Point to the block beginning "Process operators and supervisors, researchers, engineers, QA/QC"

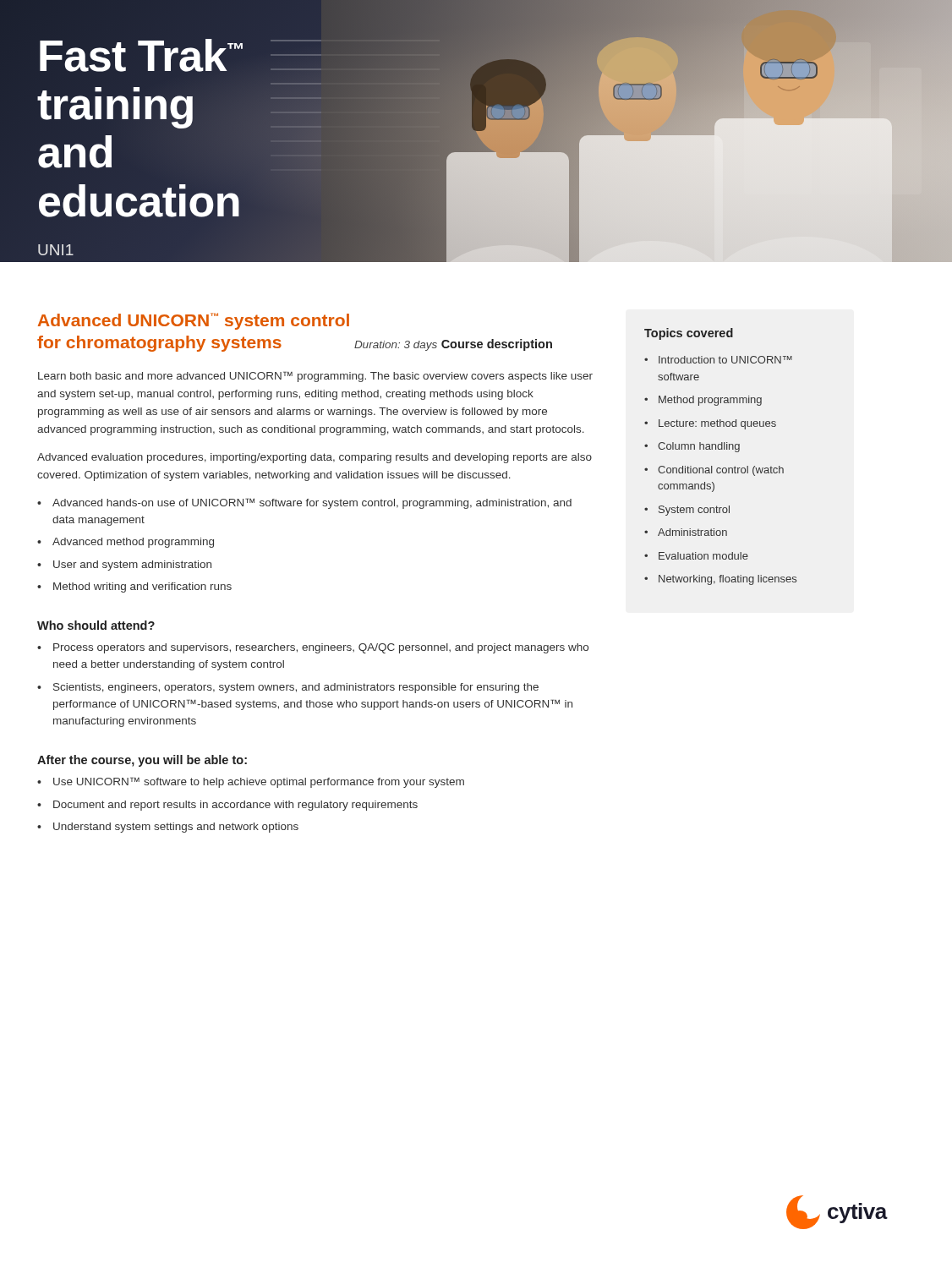321,656
